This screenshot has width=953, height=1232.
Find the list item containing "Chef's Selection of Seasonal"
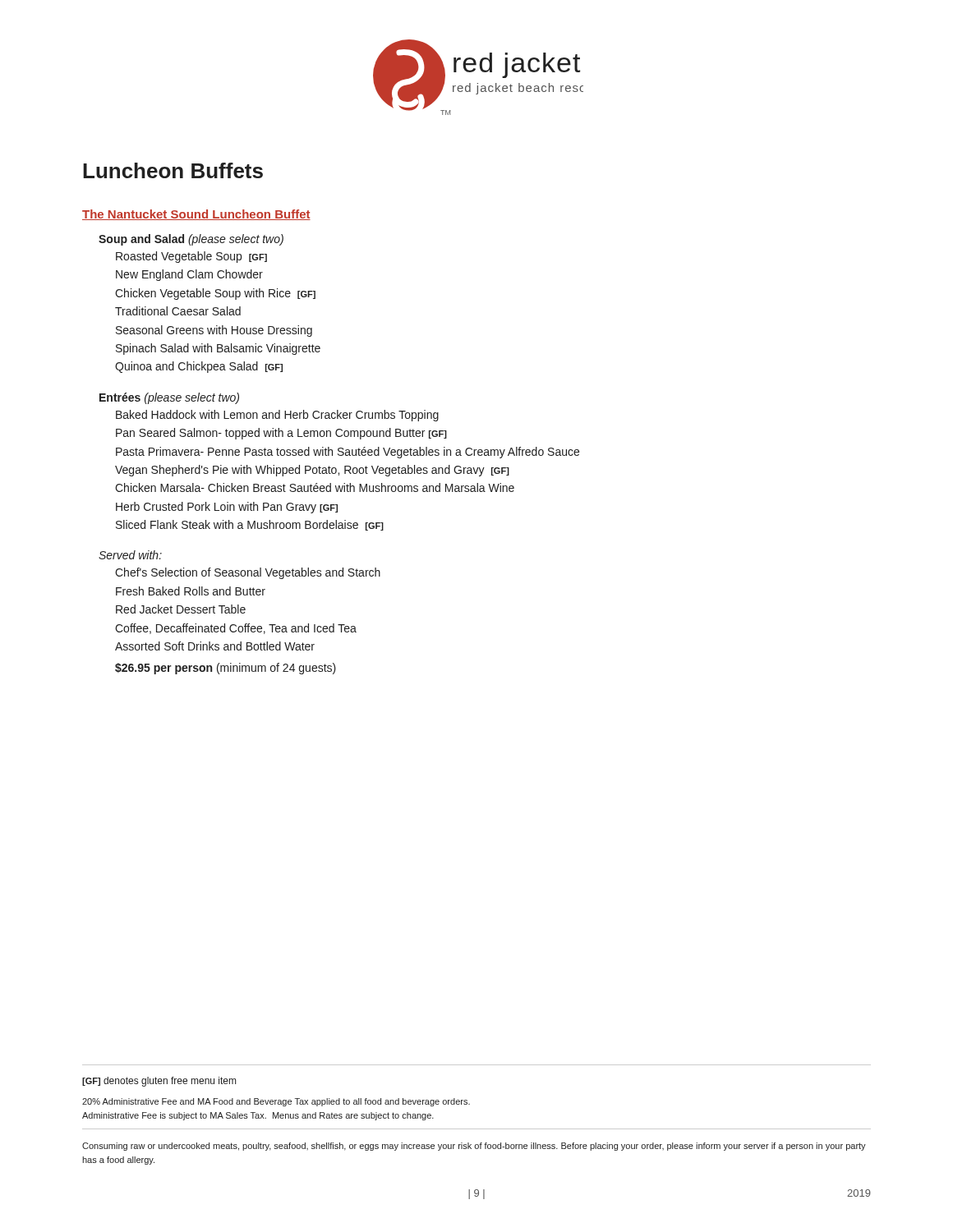click(248, 573)
